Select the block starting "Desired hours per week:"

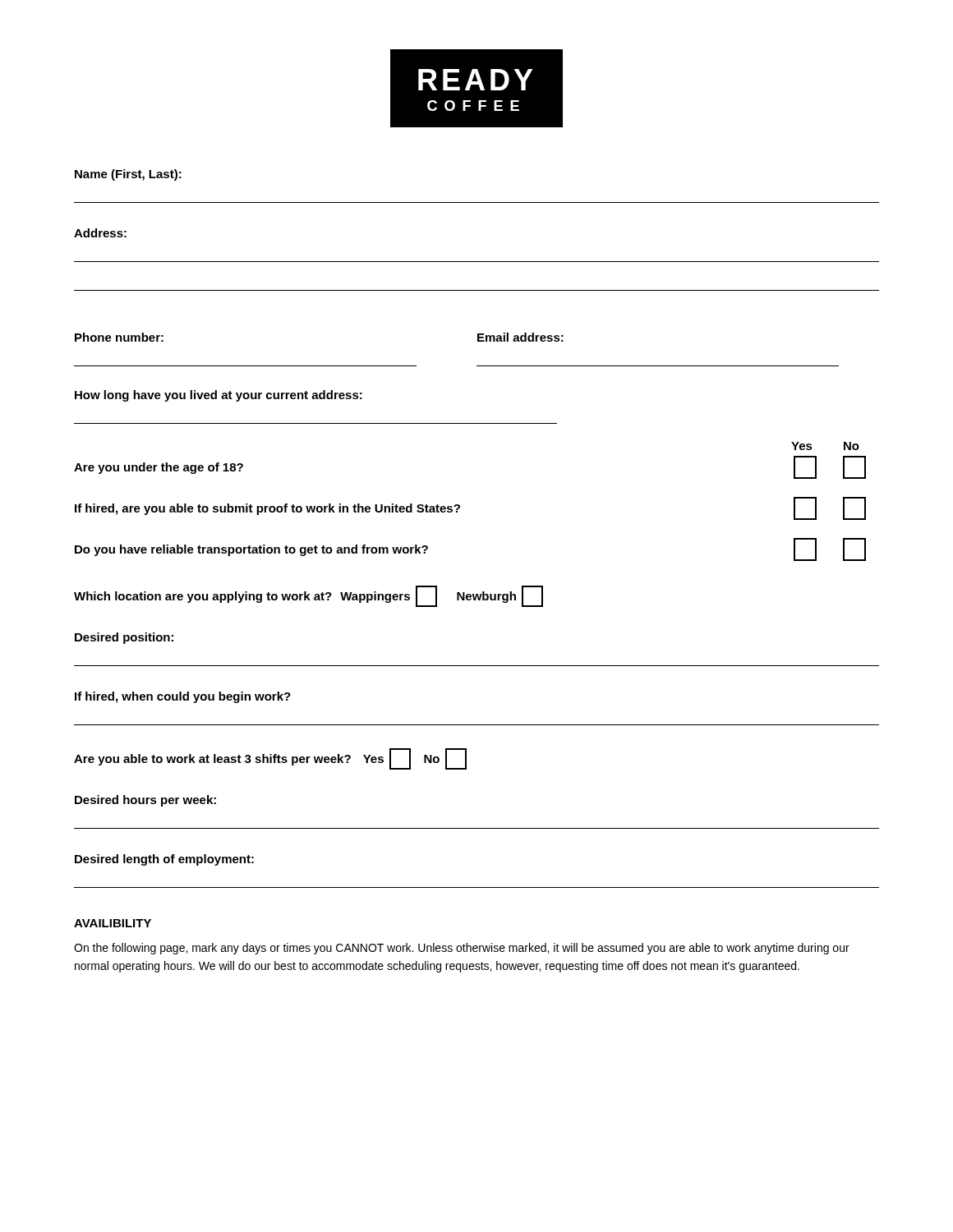point(145,801)
